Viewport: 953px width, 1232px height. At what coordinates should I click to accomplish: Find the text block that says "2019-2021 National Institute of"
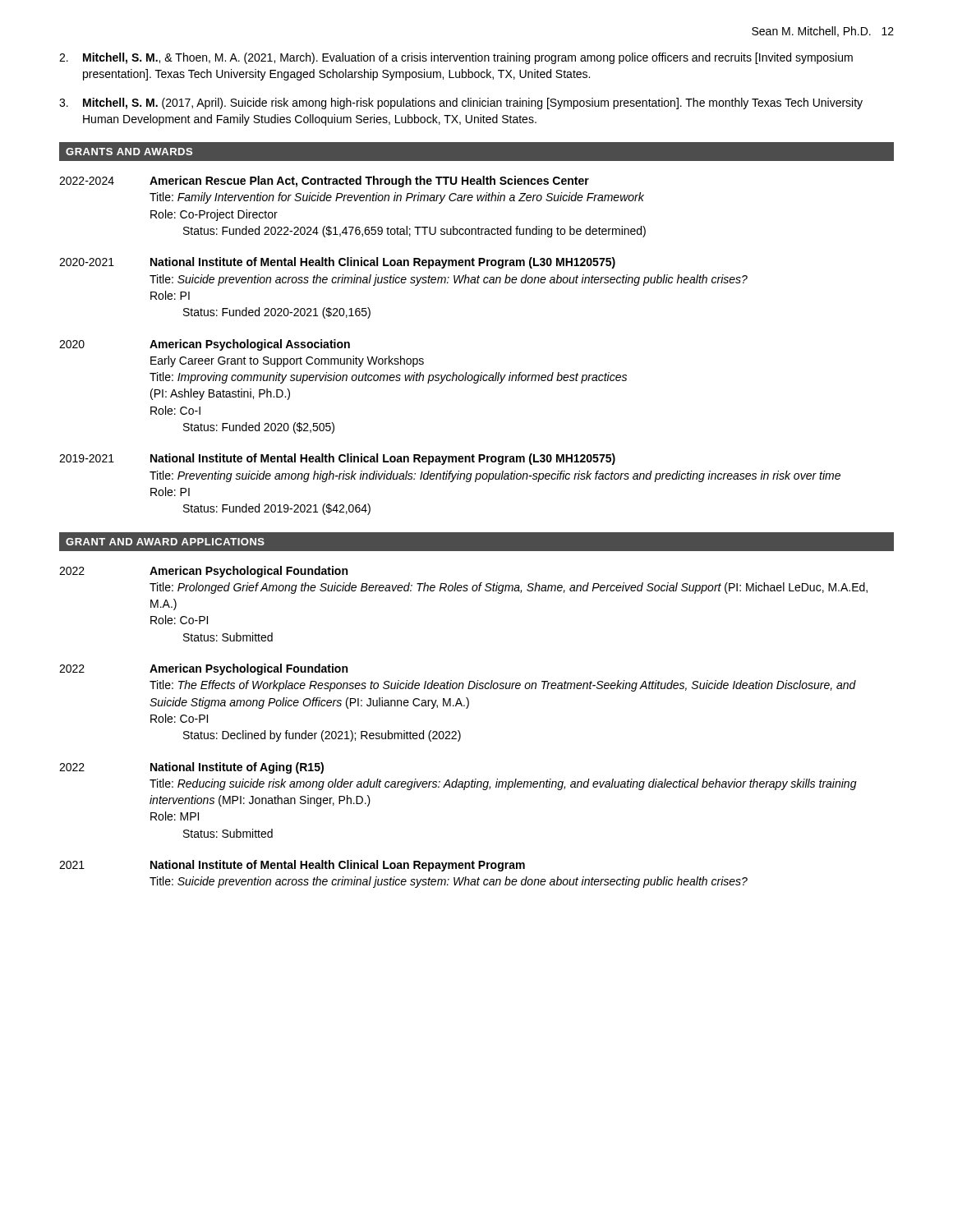(476, 484)
